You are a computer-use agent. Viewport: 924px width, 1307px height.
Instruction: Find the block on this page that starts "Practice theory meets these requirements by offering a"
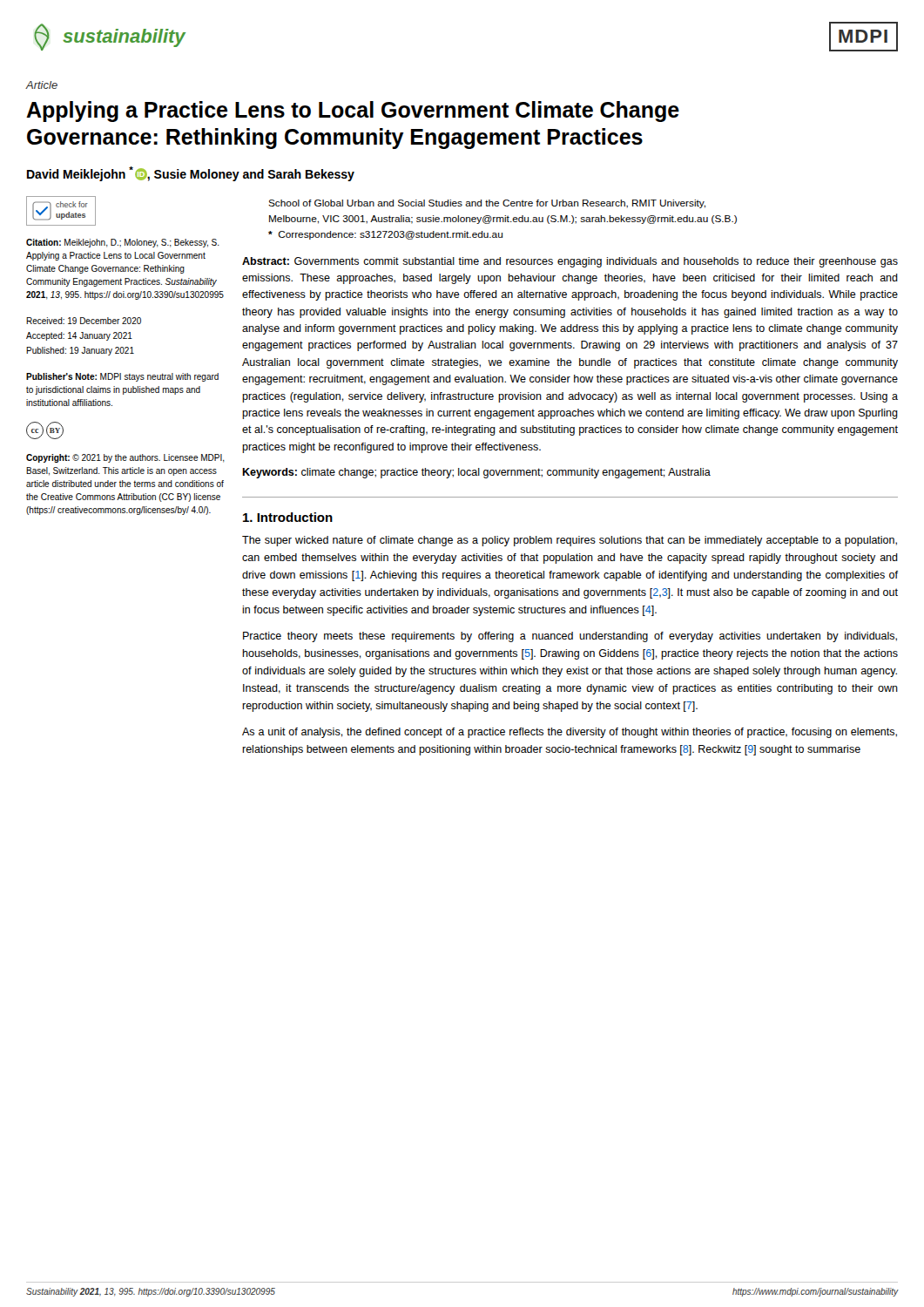570,671
